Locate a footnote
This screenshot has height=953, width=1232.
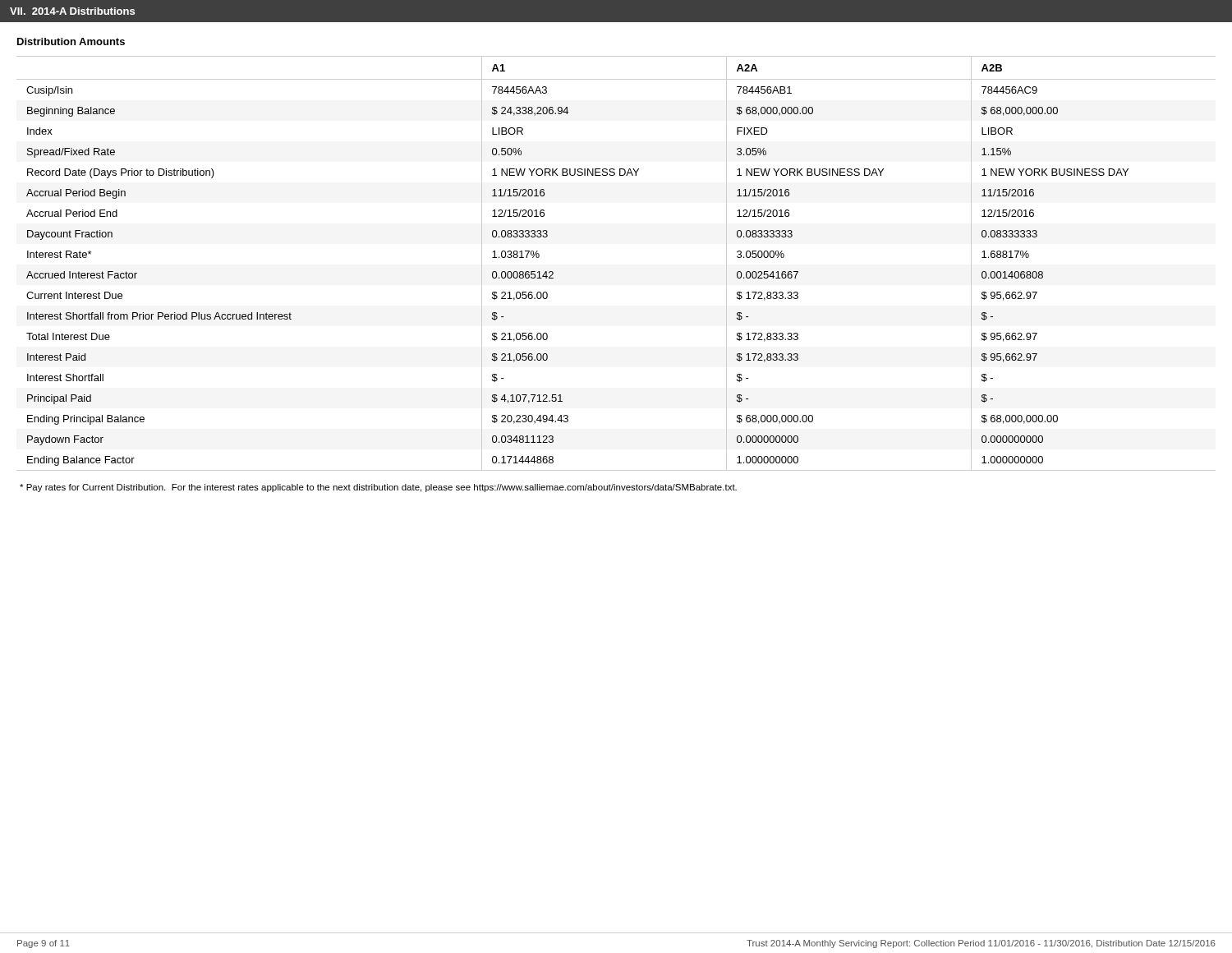379,487
